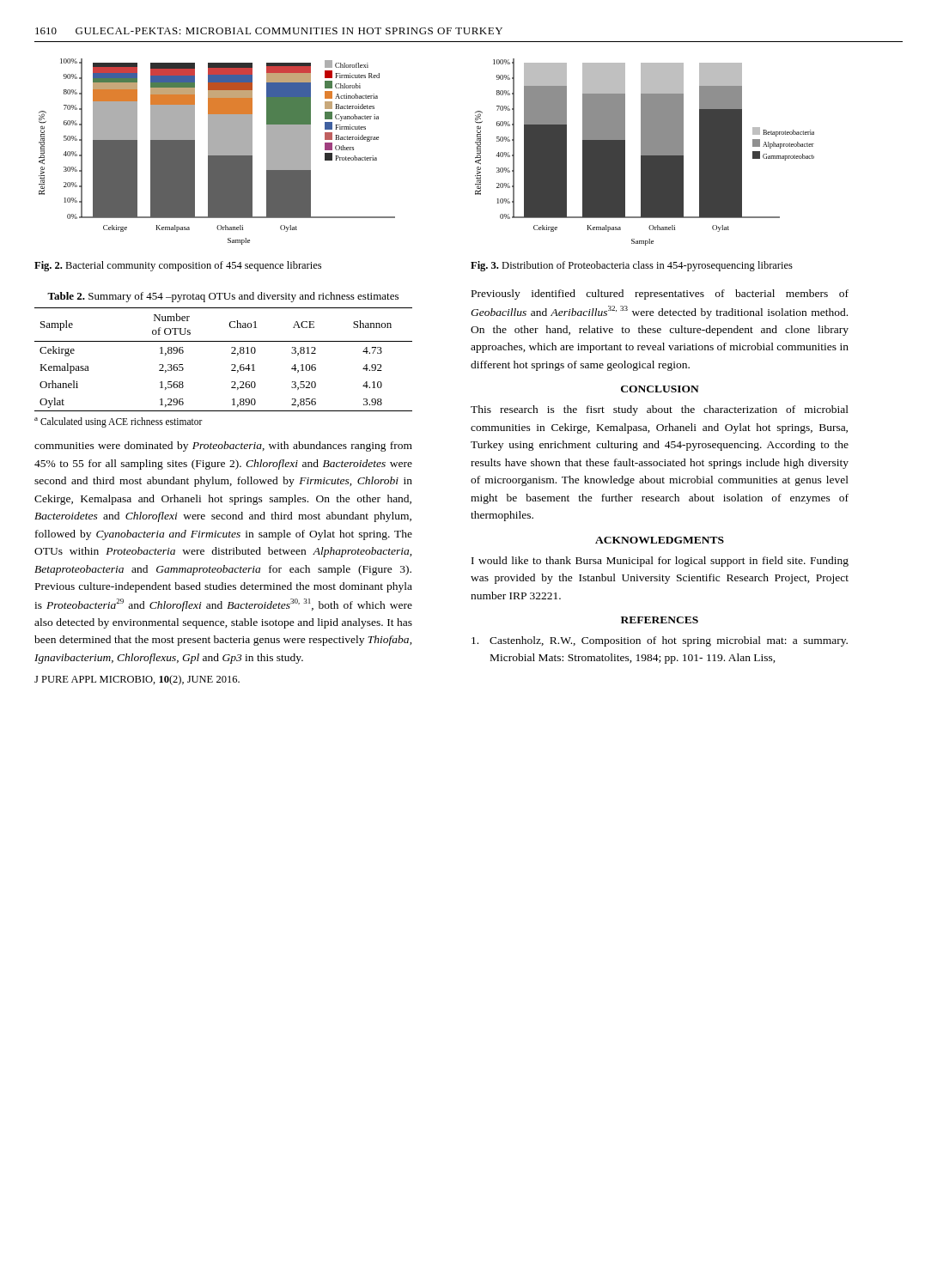Image resolution: width=937 pixels, height=1288 pixels.
Task: Locate the block of text that opens with "This research is the fisrt study about the"
Action: [x=660, y=462]
